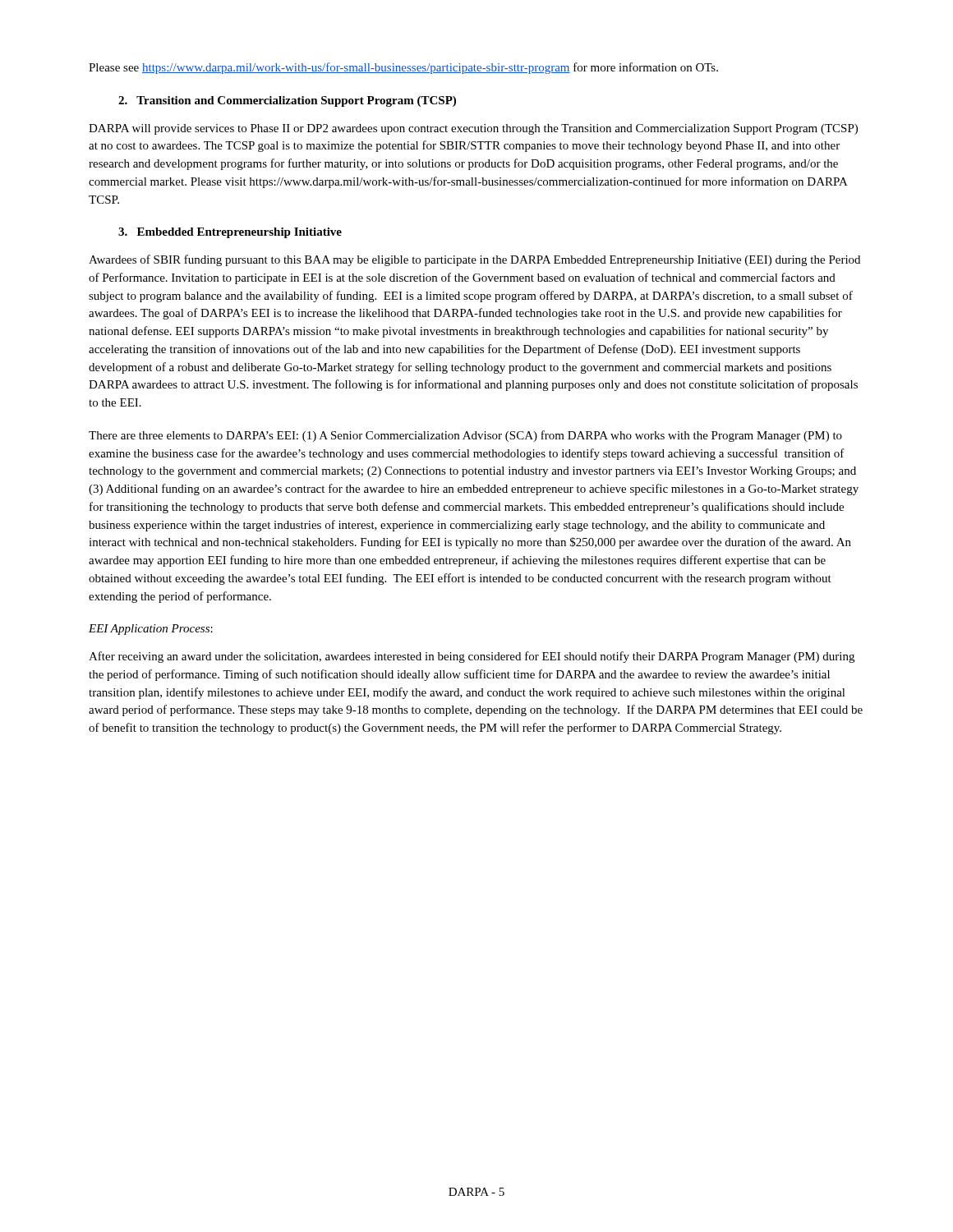
Task: Find the text that says "EEI Application Process:"
Action: tap(151, 630)
